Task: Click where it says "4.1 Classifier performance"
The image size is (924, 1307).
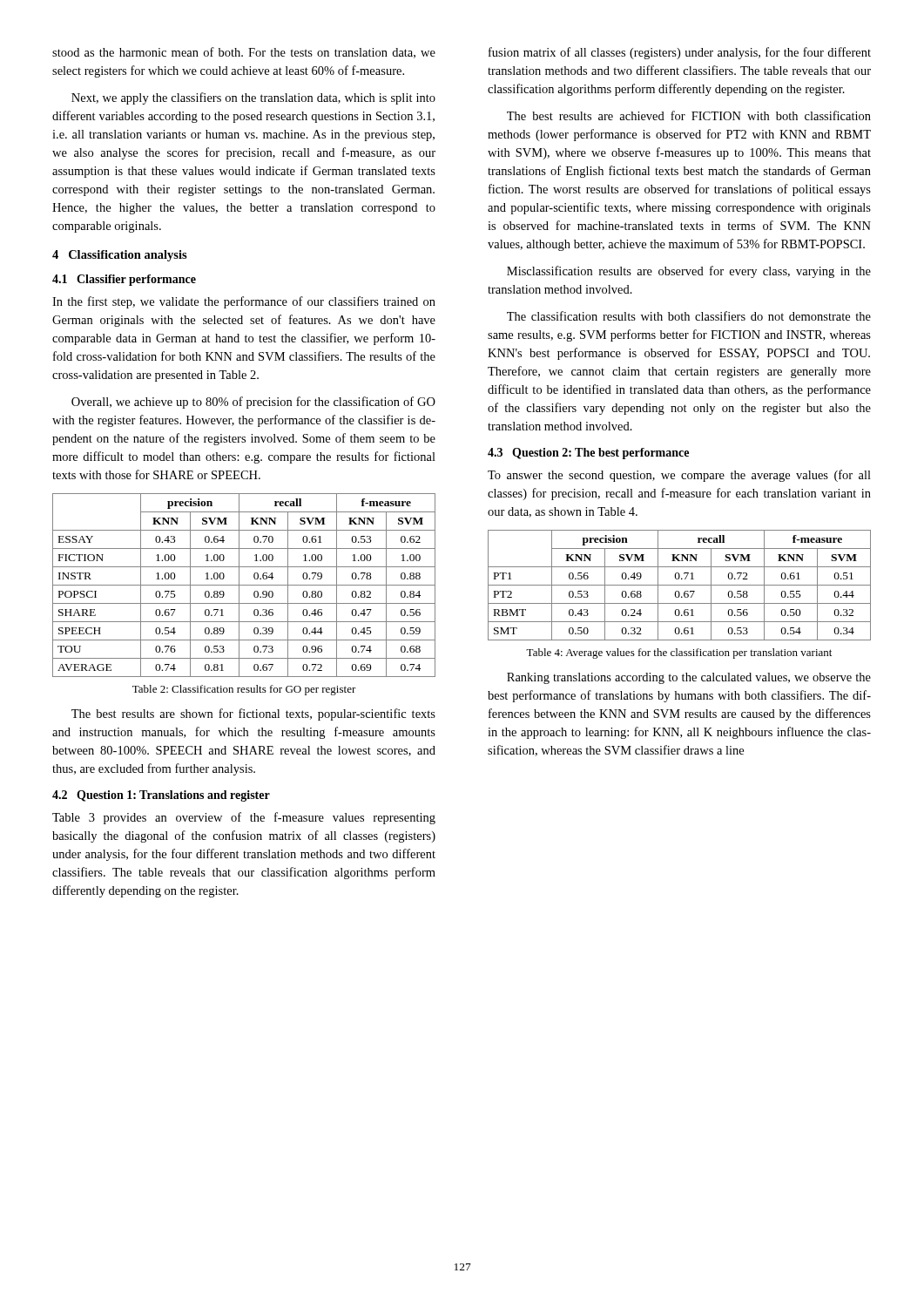Action: point(124,279)
